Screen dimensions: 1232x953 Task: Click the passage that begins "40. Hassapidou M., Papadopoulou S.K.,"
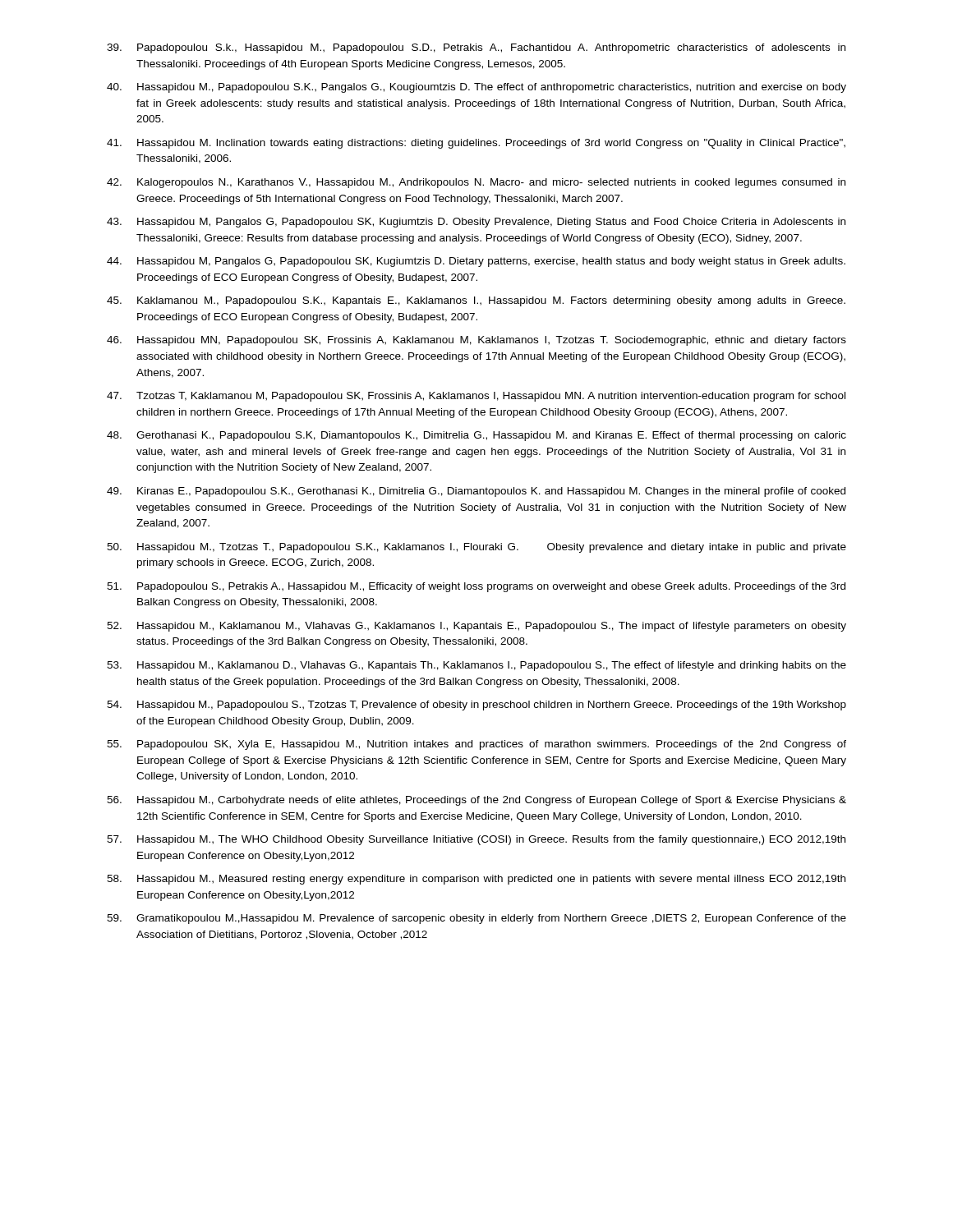click(476, 103)
